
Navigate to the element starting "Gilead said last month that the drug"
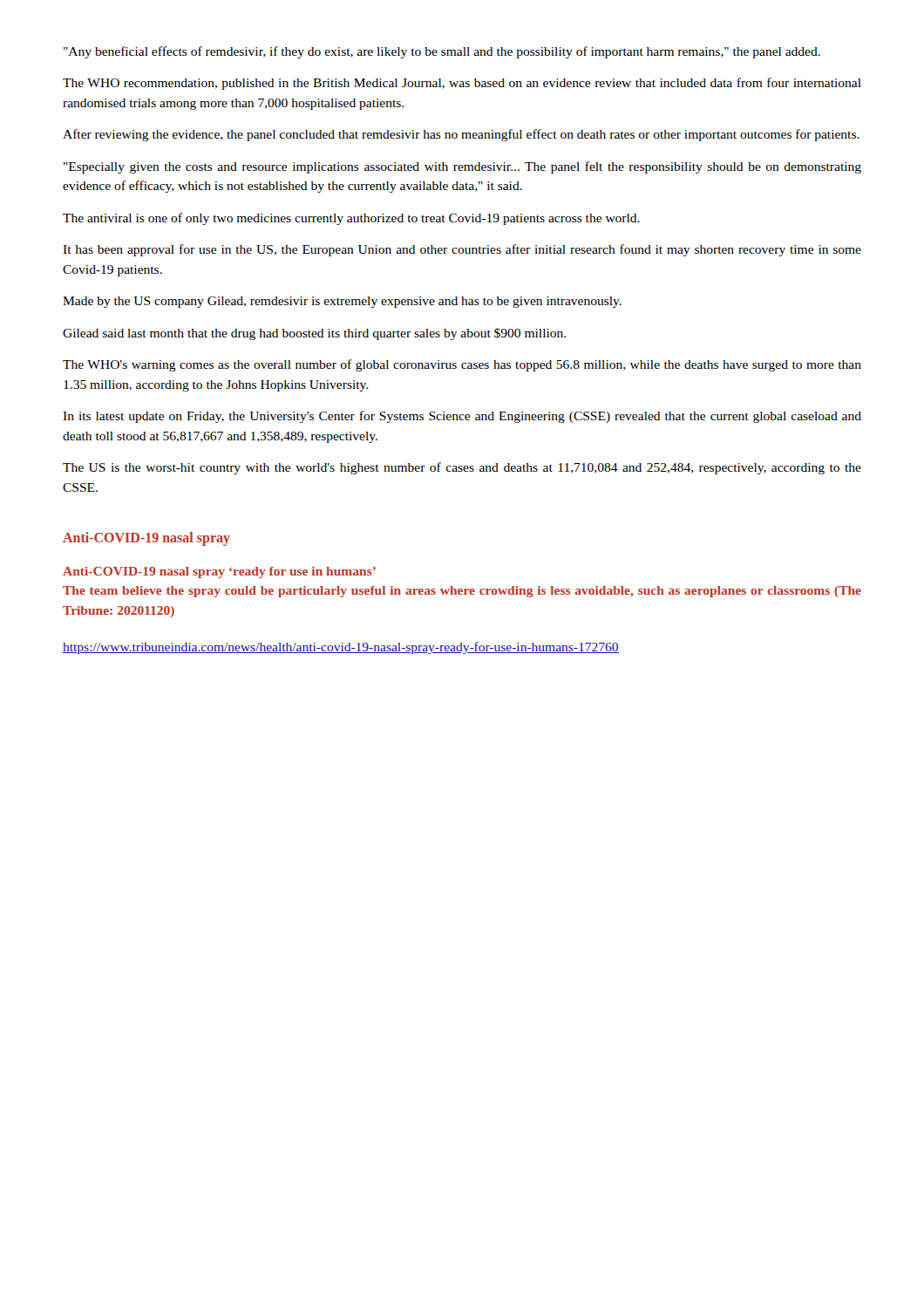(315, 332)
